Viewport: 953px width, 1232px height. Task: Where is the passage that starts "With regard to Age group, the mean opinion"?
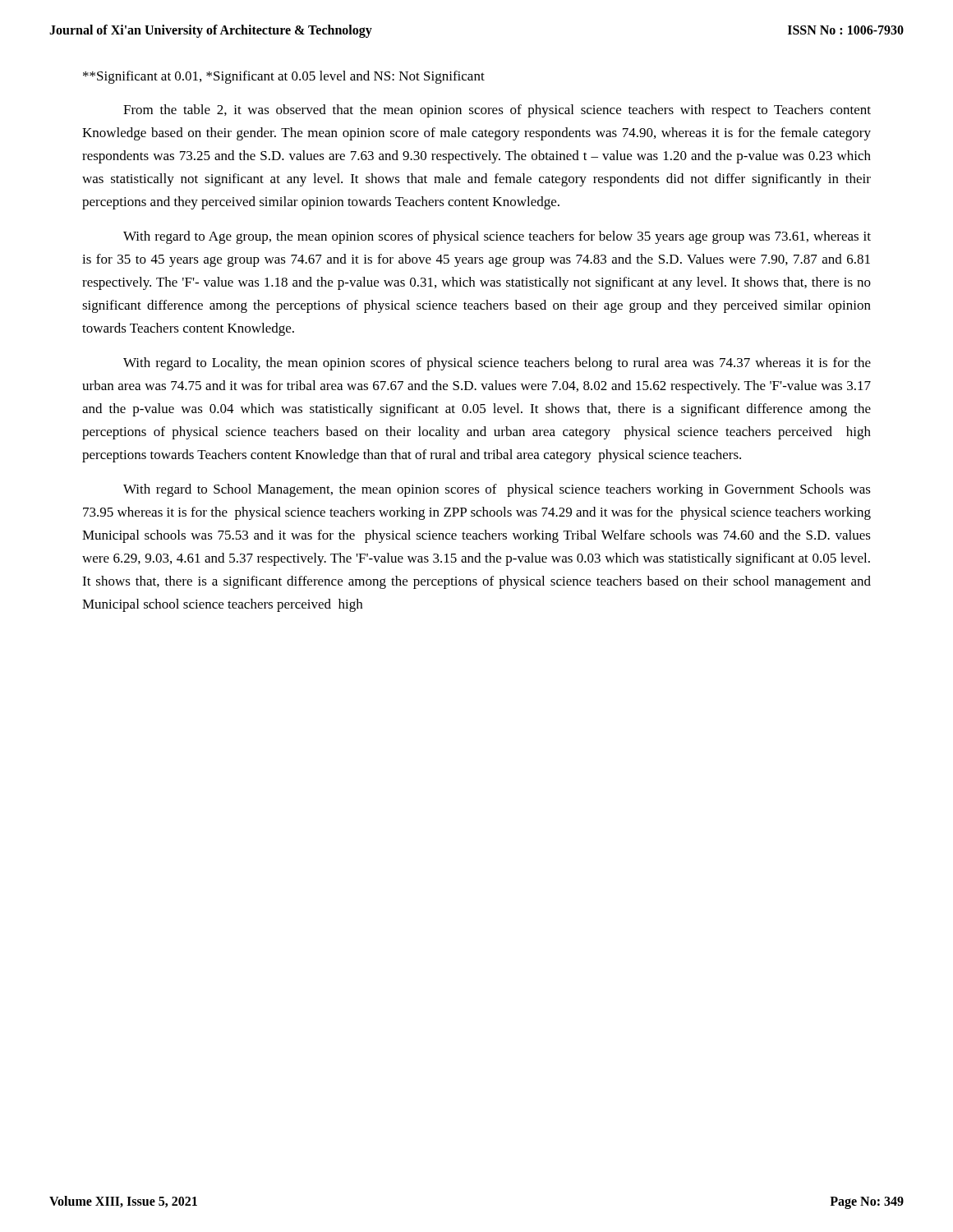[x=476, y=282]
